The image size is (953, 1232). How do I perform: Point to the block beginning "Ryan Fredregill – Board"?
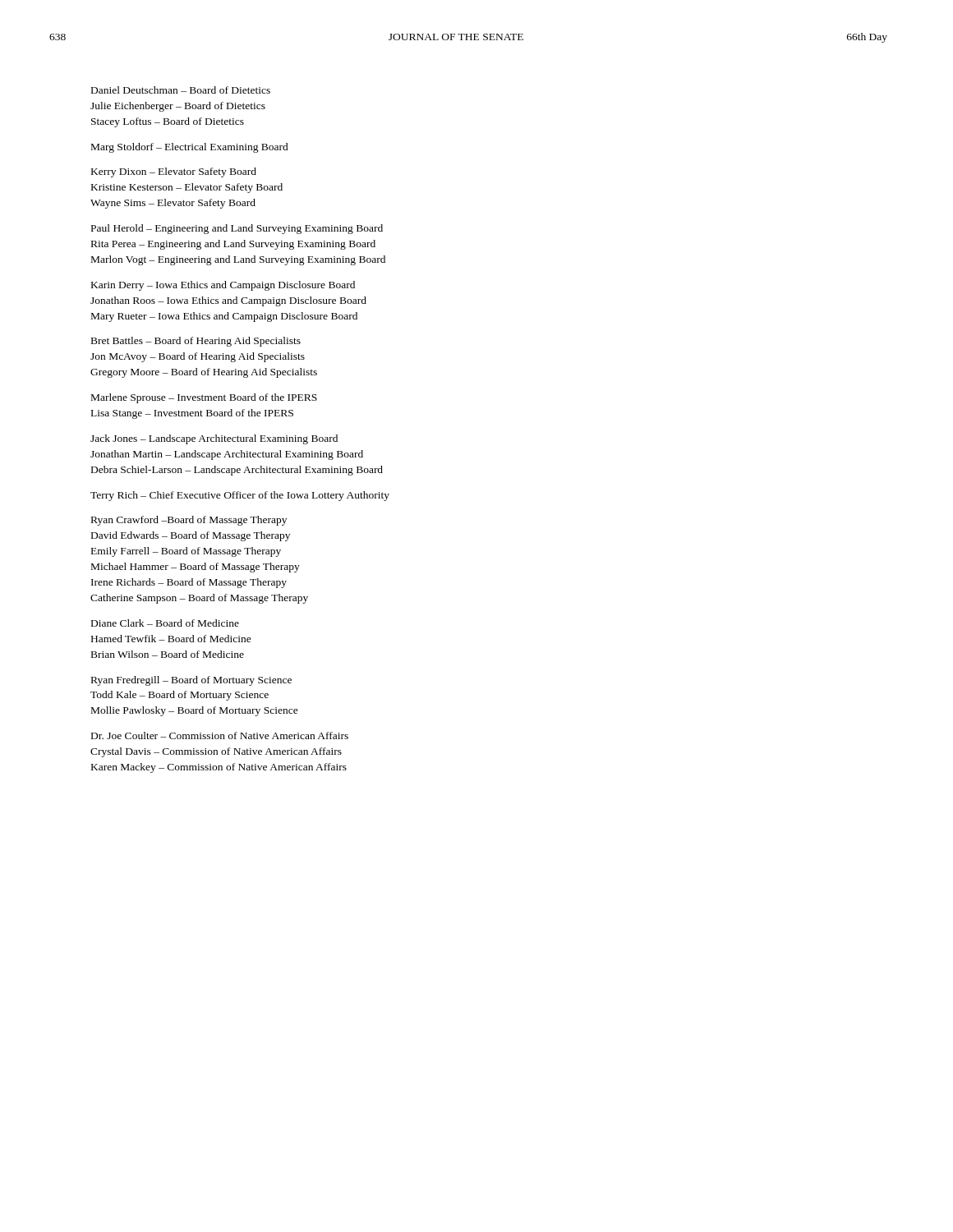click(x=191, y=681)
